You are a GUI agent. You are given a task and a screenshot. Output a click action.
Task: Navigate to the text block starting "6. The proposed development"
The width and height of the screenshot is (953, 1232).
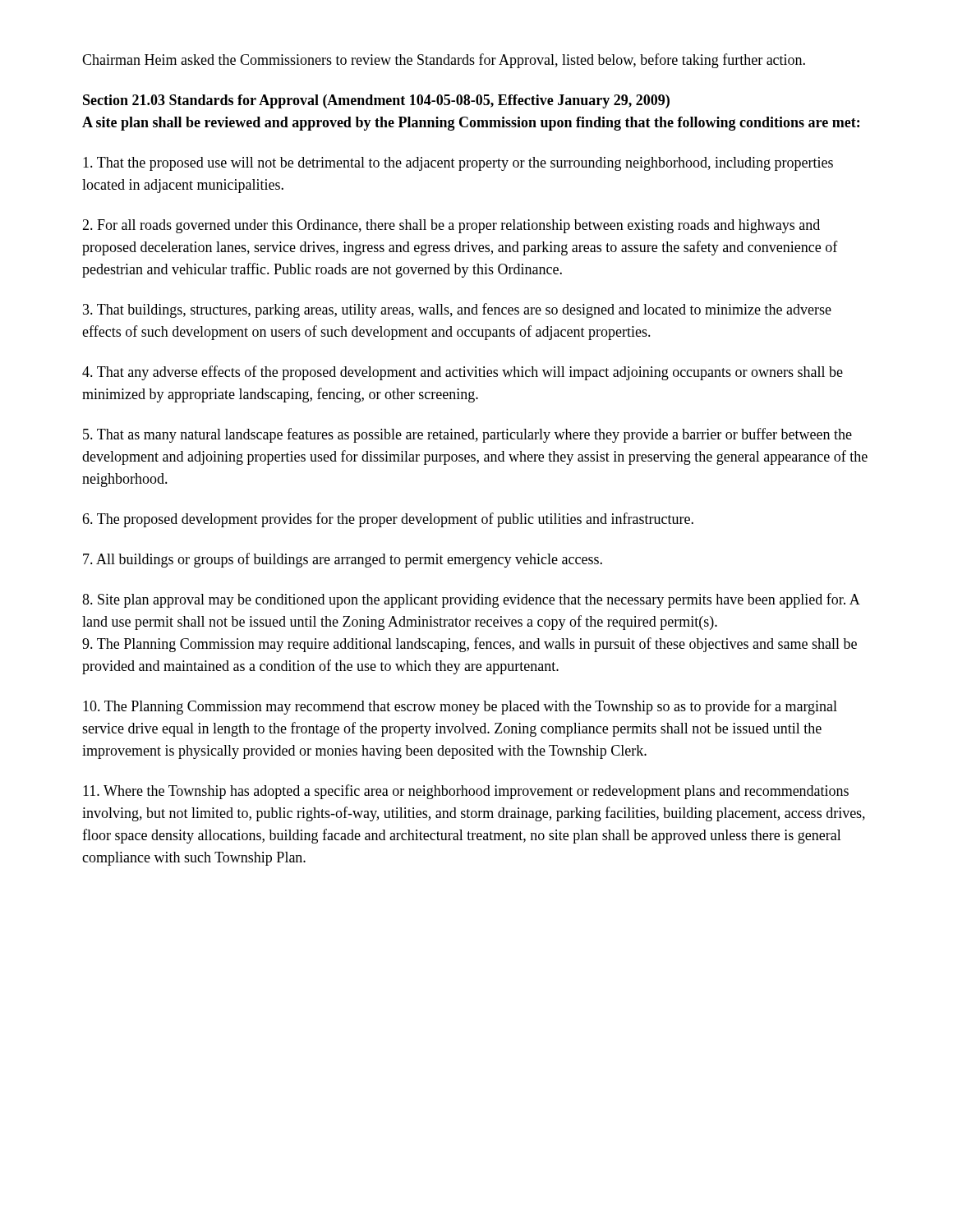tap(388, 519)
